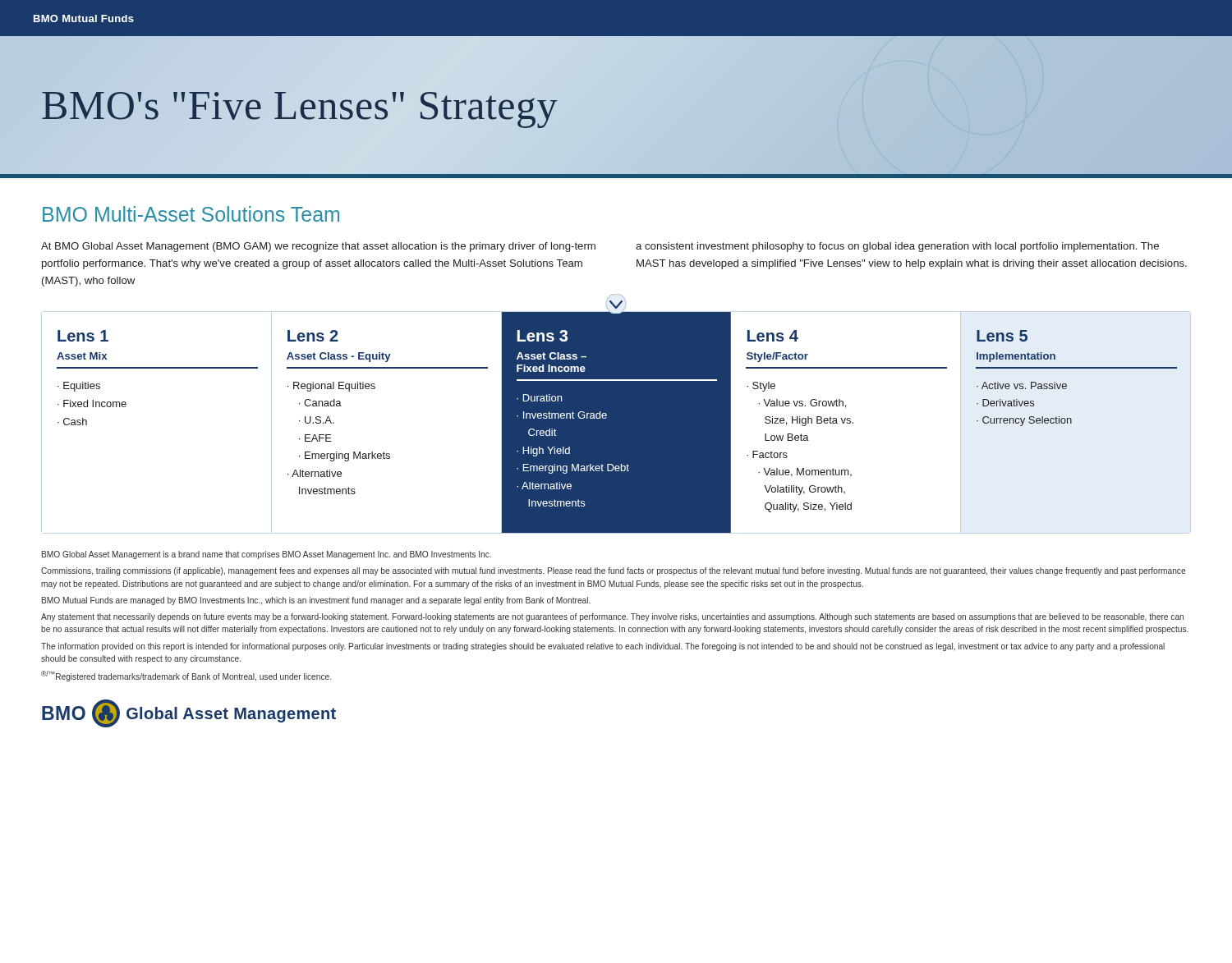The height and width of the screenshot is (963, 1232).
Task: Select the infographic
Action: tap(616, 422)
